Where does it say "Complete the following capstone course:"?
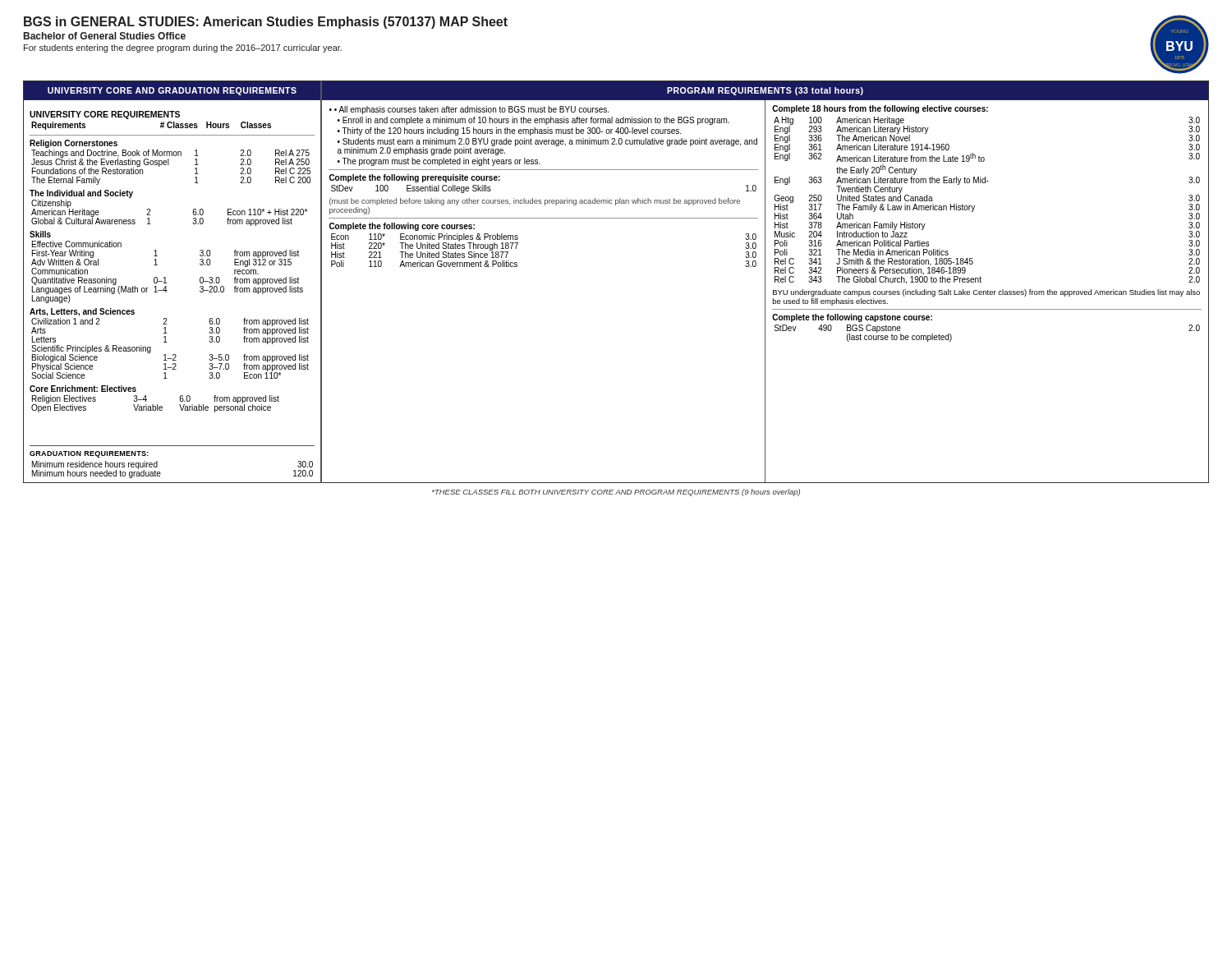1232x953 pixels. click(853, 317)
